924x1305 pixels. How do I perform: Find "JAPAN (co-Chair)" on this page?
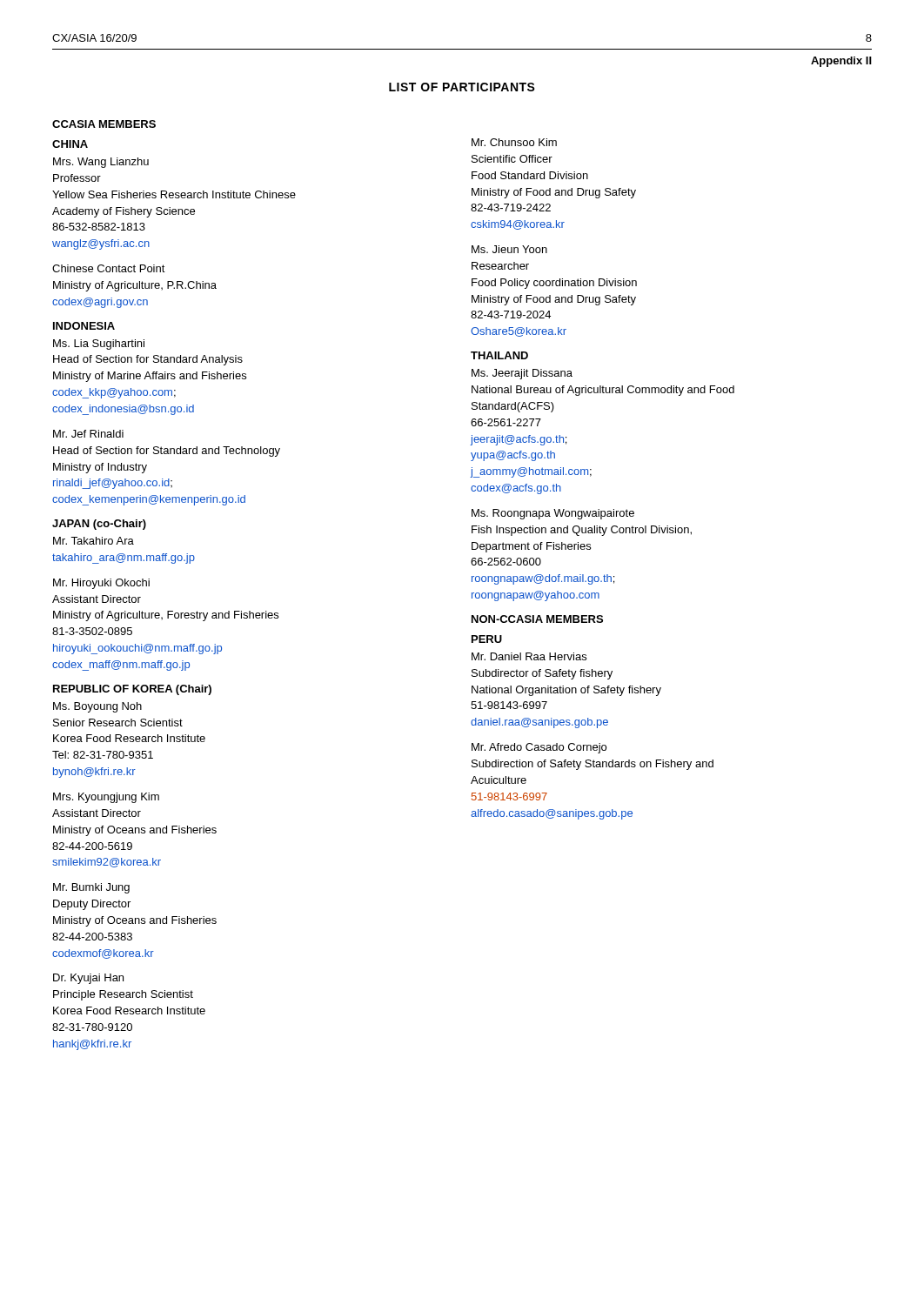pos(99,523)
